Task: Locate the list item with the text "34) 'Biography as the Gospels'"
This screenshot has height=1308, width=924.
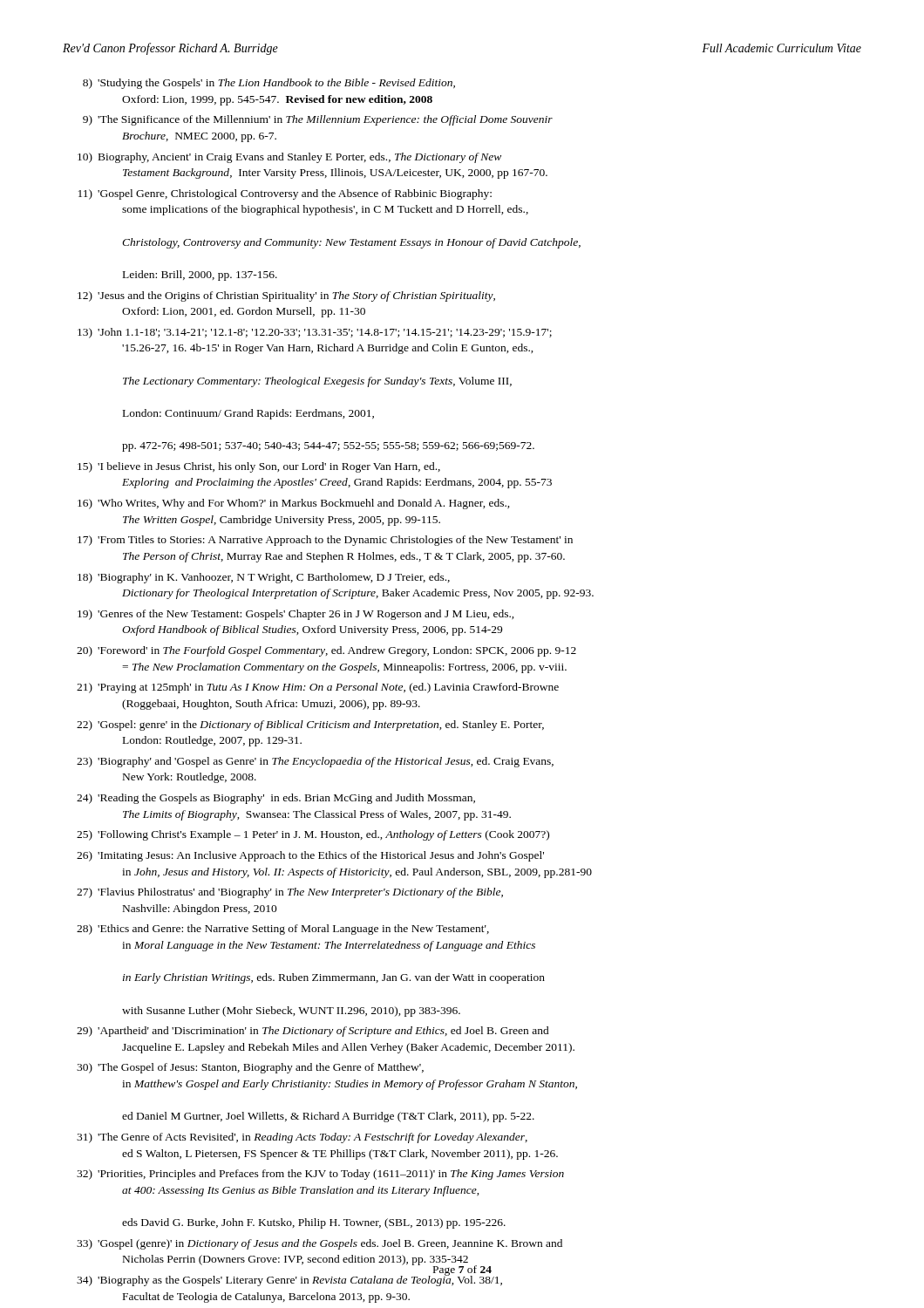Action: tap(462, 1288)
